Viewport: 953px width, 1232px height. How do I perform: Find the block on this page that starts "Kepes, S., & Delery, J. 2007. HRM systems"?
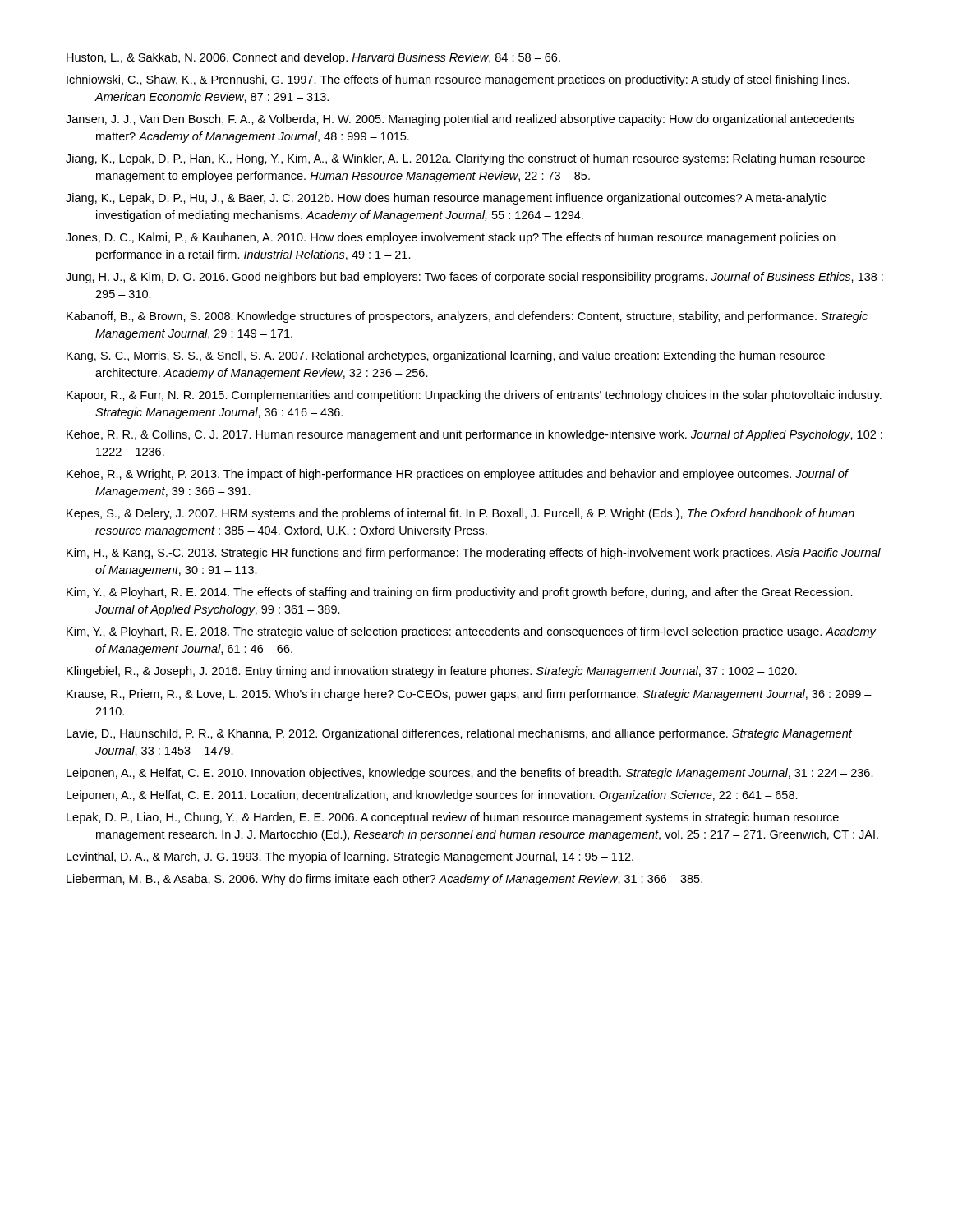click(x=476, y=523)
